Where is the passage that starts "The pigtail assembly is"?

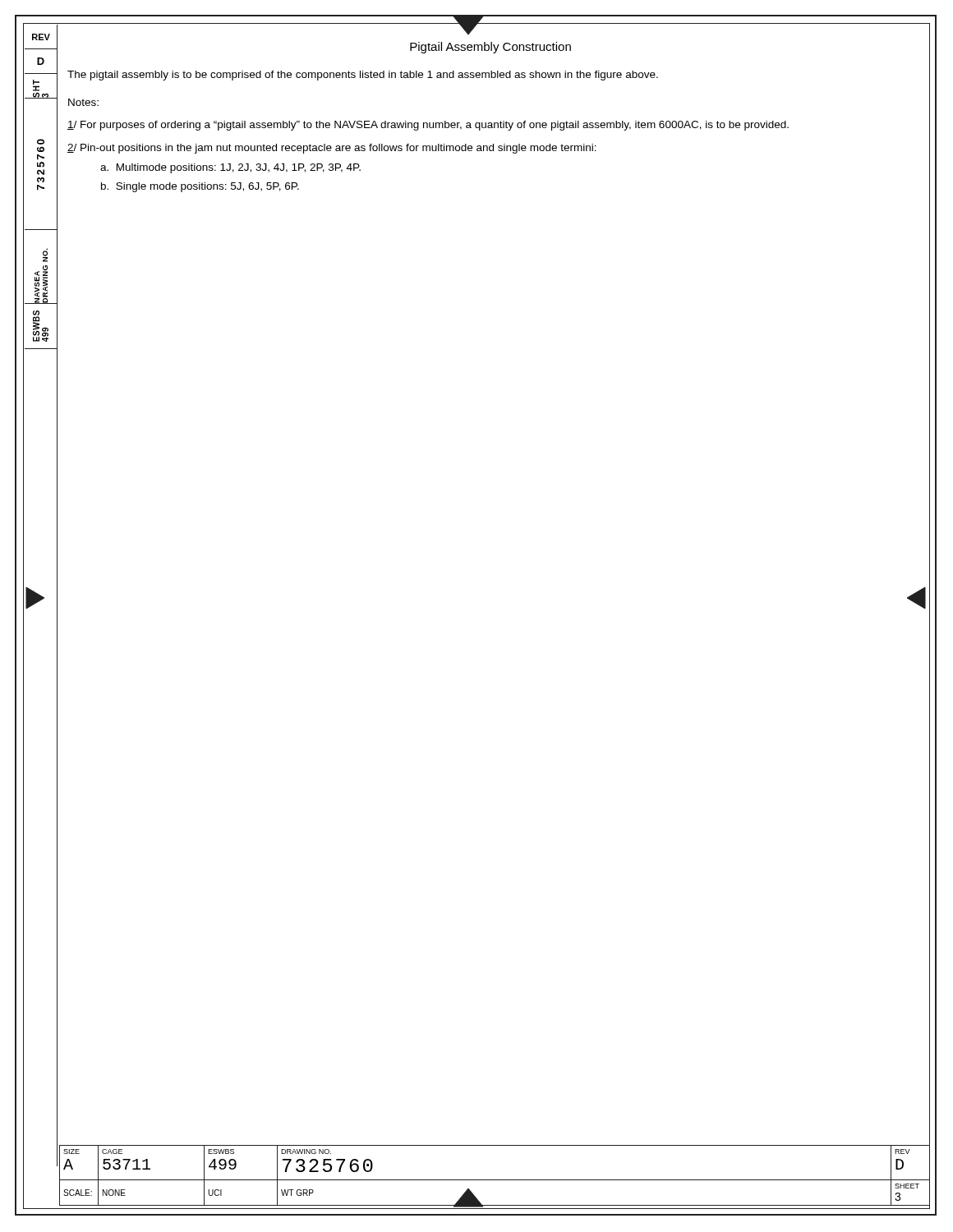(x=363, y=74)
